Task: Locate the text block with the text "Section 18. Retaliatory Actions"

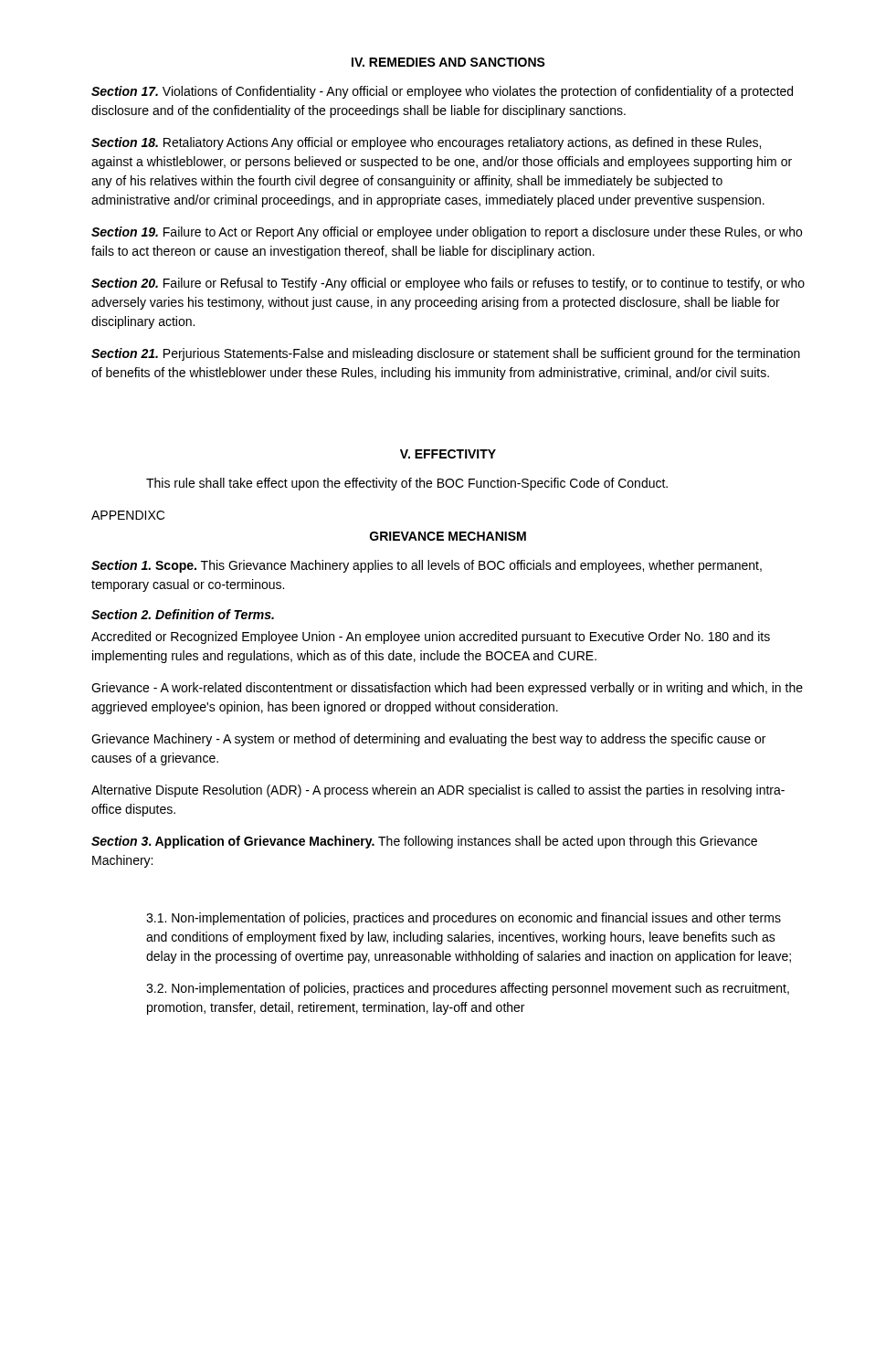Action: (x=442, y=171)
